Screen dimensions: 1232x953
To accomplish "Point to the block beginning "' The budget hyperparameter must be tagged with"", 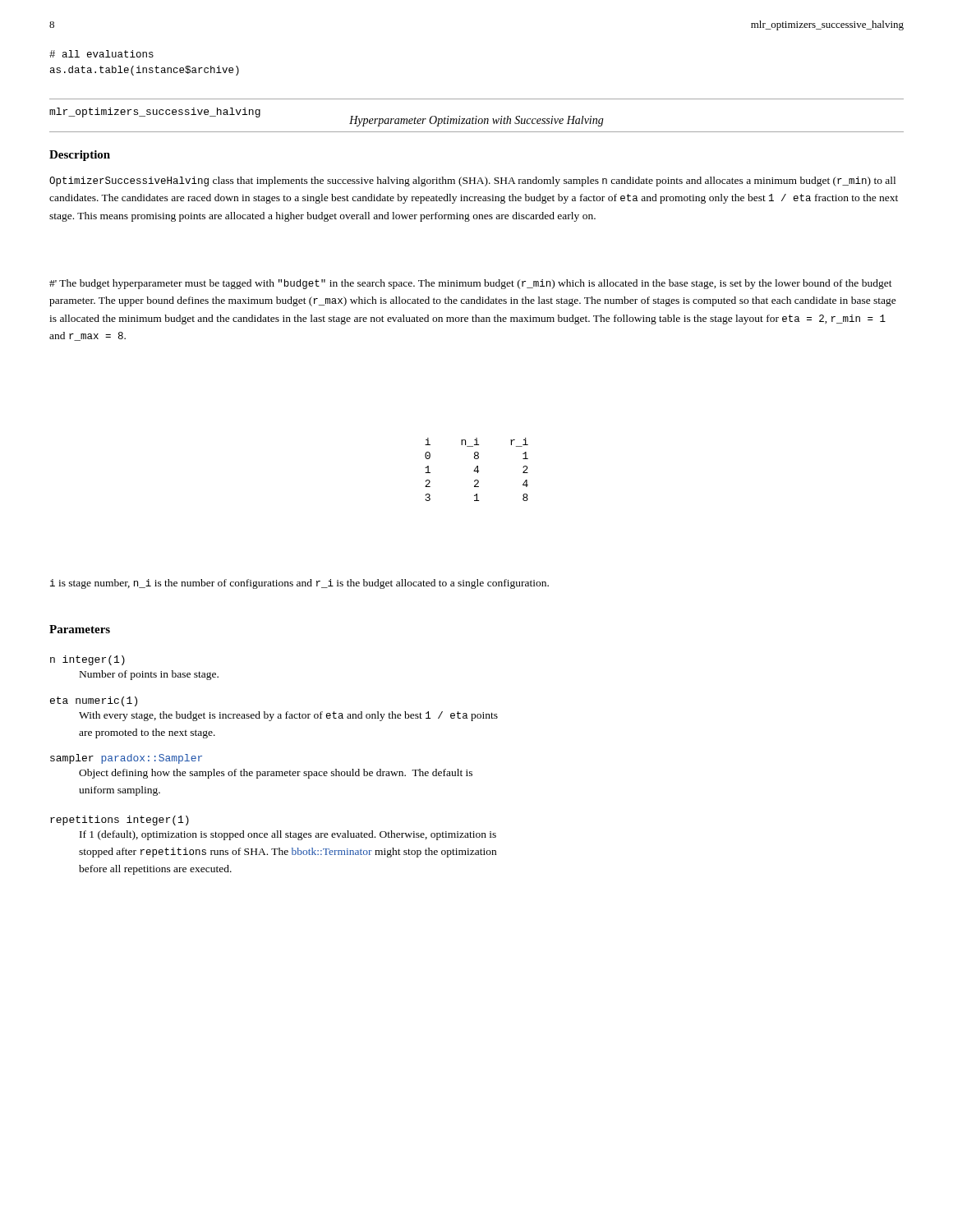I will coord(473,310).
